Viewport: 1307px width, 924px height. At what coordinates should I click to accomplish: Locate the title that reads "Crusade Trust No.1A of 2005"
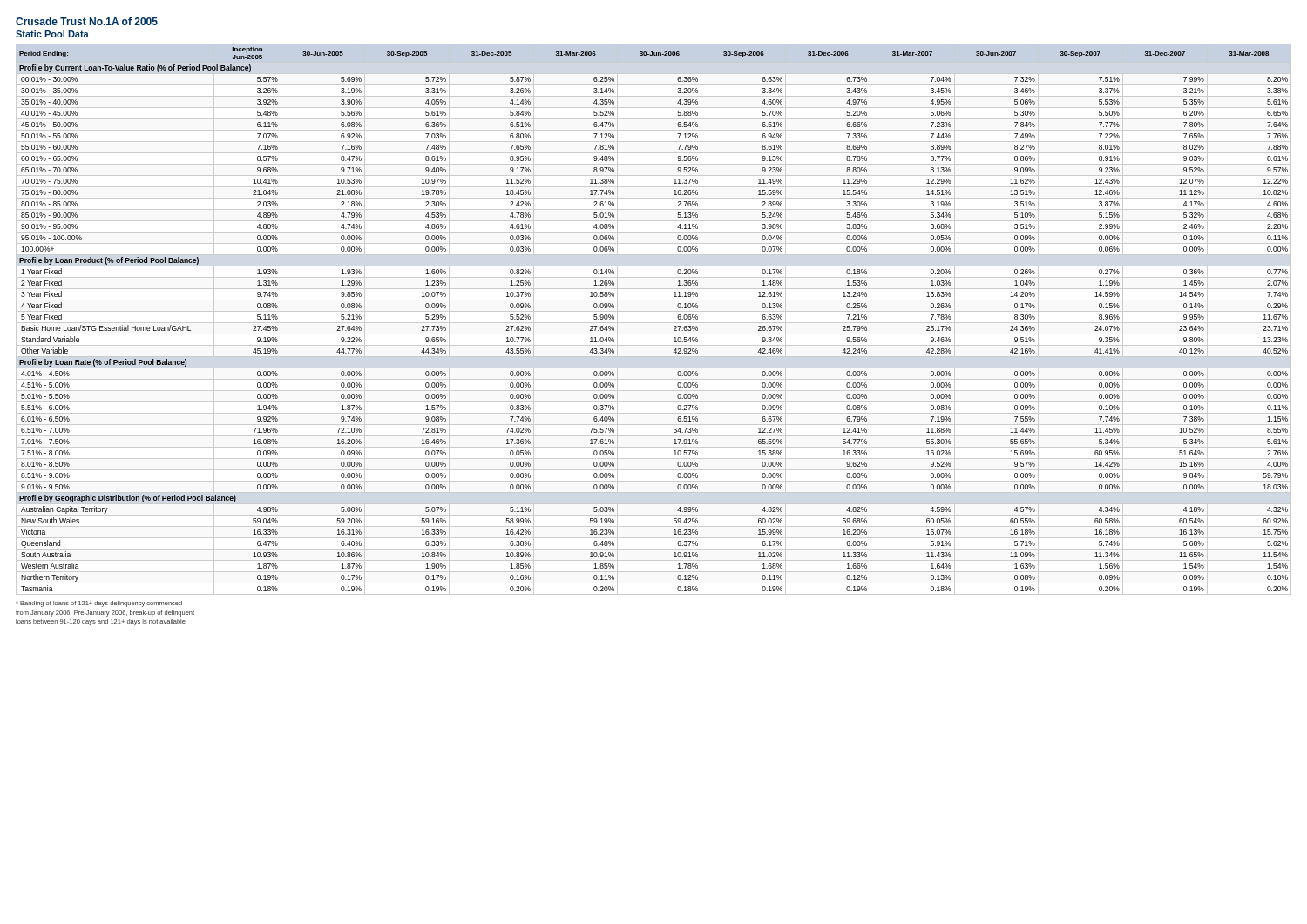[x=87, y=22]
